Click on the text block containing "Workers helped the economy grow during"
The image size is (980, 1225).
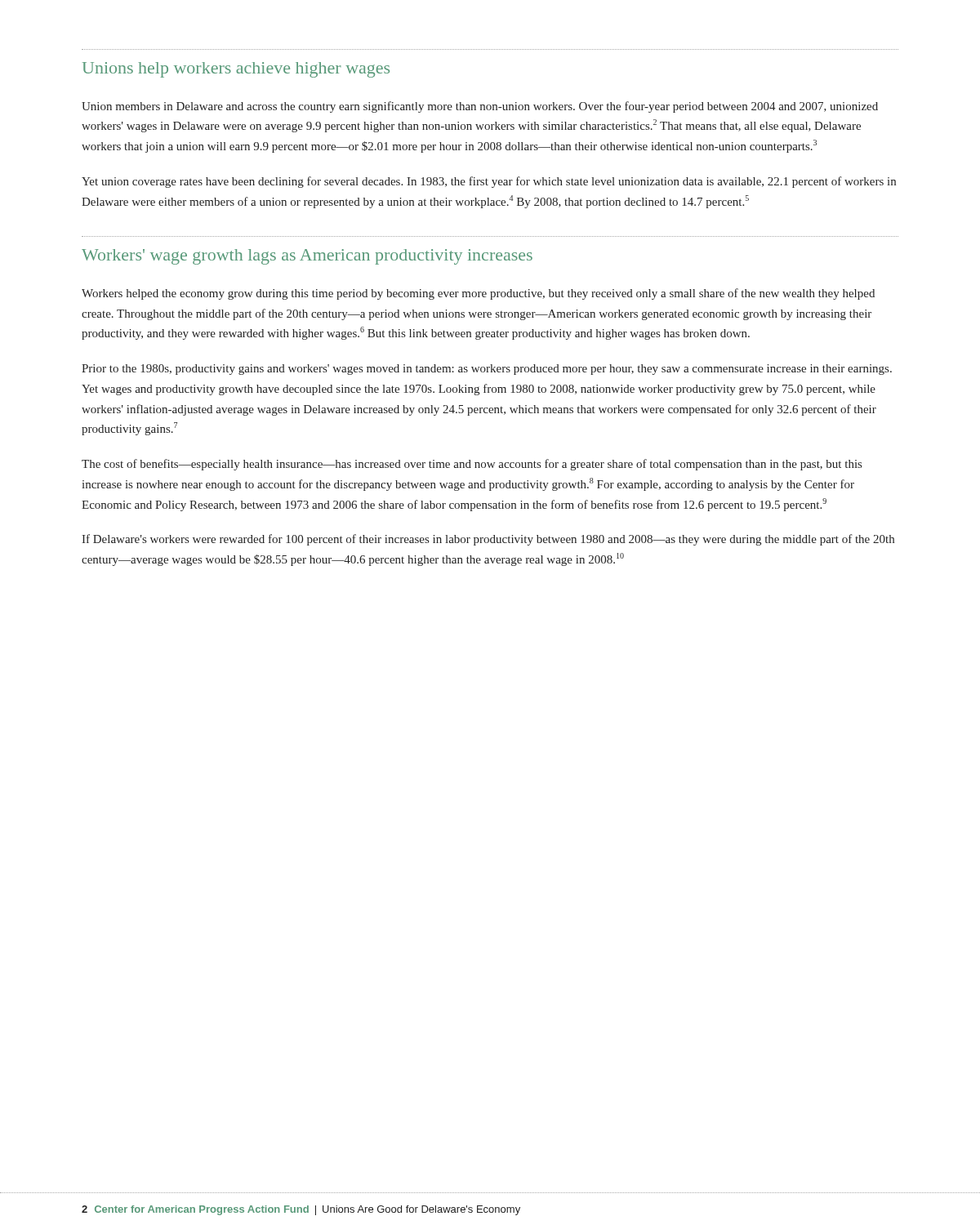pos(490,314)
